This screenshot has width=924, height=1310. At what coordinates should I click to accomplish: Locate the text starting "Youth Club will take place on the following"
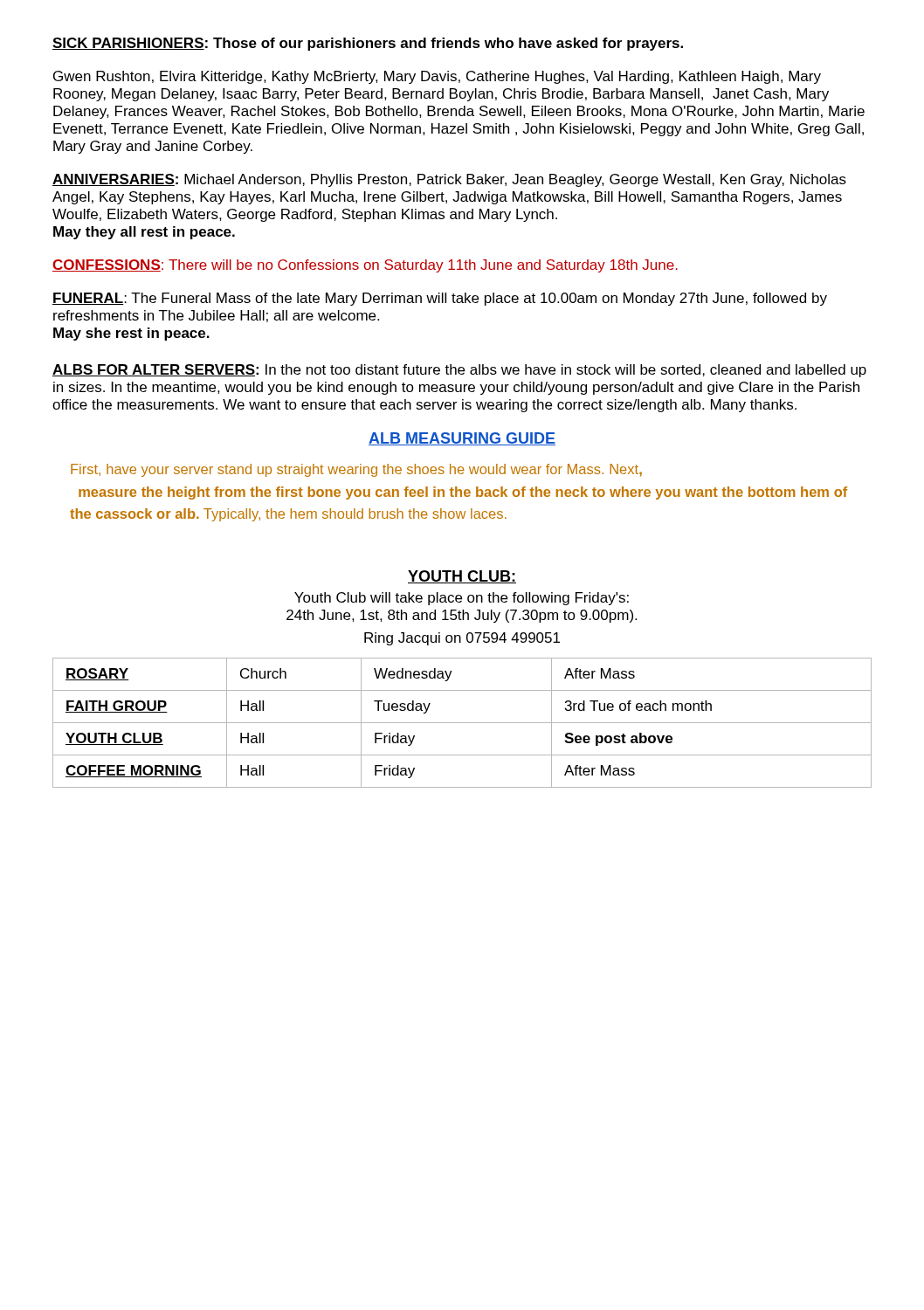462,606
